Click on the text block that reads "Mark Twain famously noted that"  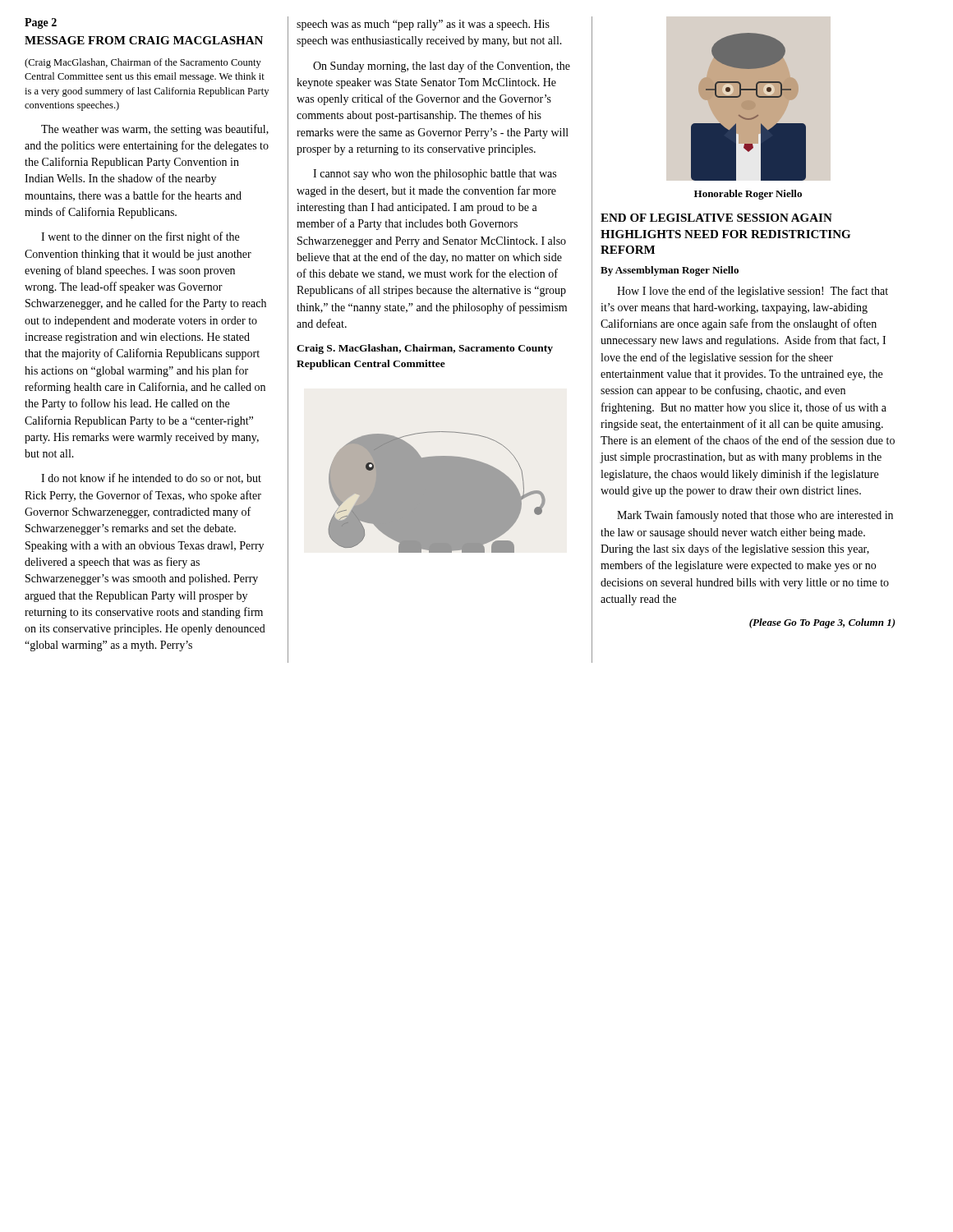[x=747, y=557]
